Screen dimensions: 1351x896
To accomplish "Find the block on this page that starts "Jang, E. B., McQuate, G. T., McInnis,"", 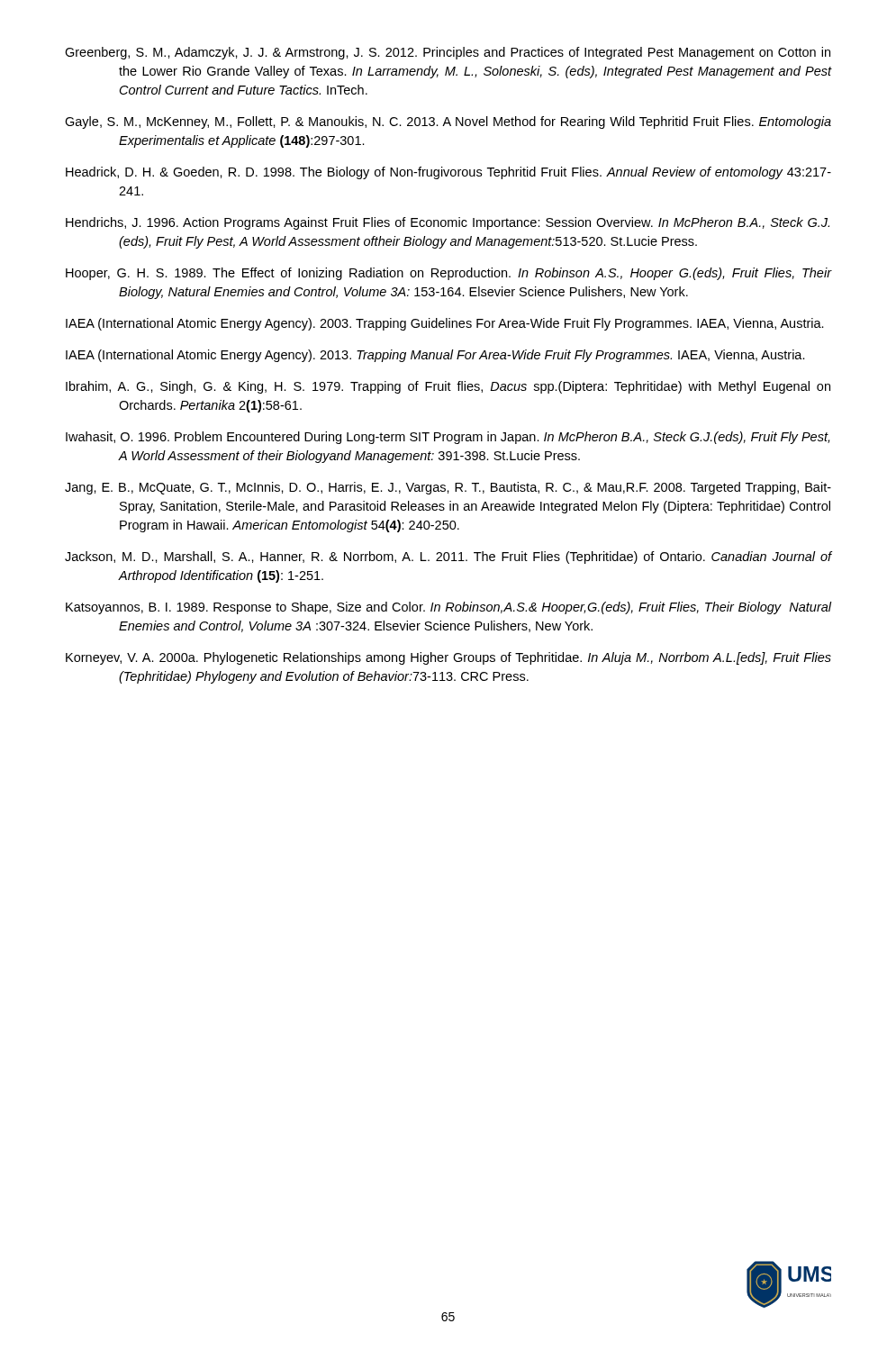I will 448,506.
